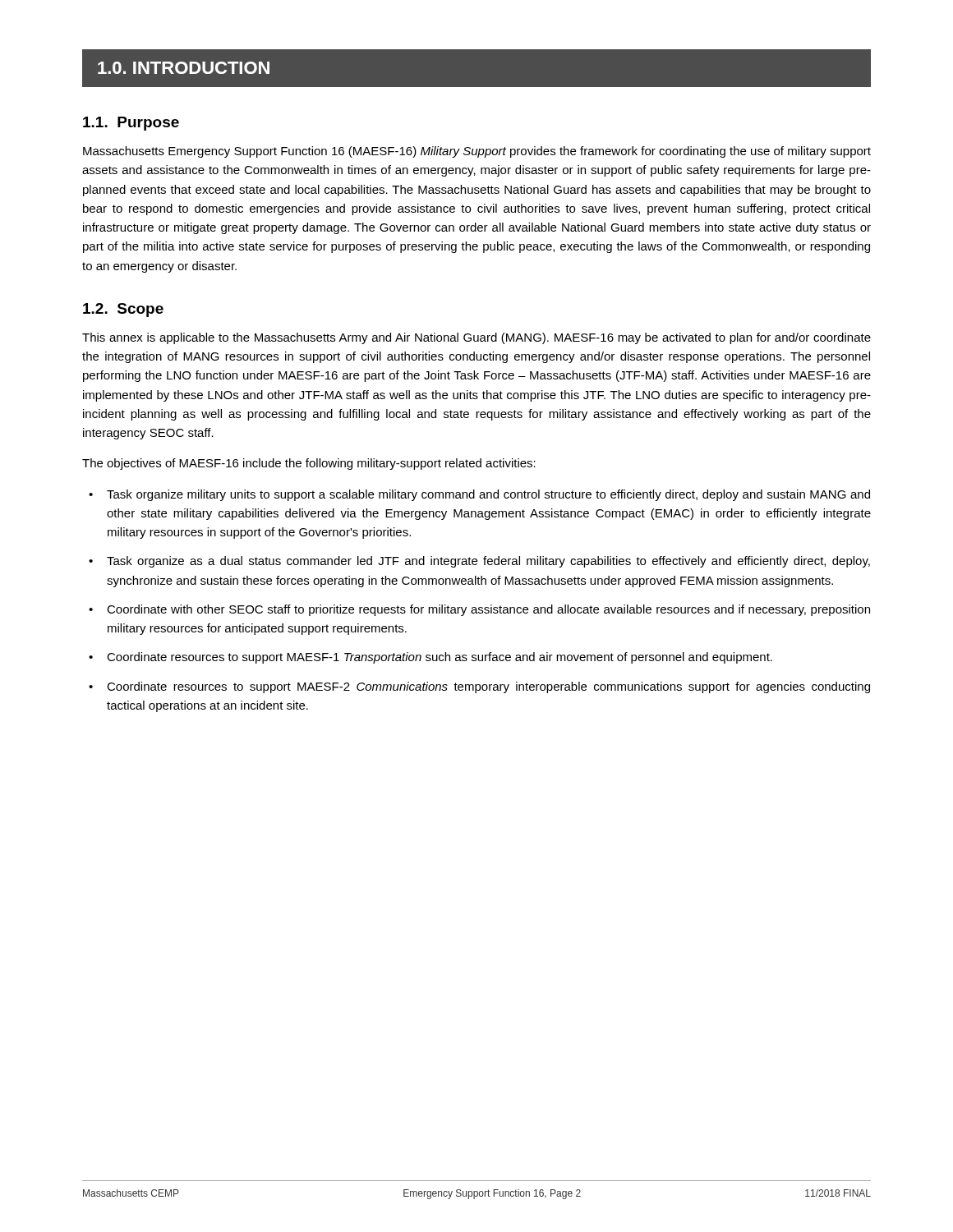Find the list item with the text "Coordinate with other SEOC"
Image resolution: width=953 pixels, height=1232 pixels.
(x=489, y=618)
